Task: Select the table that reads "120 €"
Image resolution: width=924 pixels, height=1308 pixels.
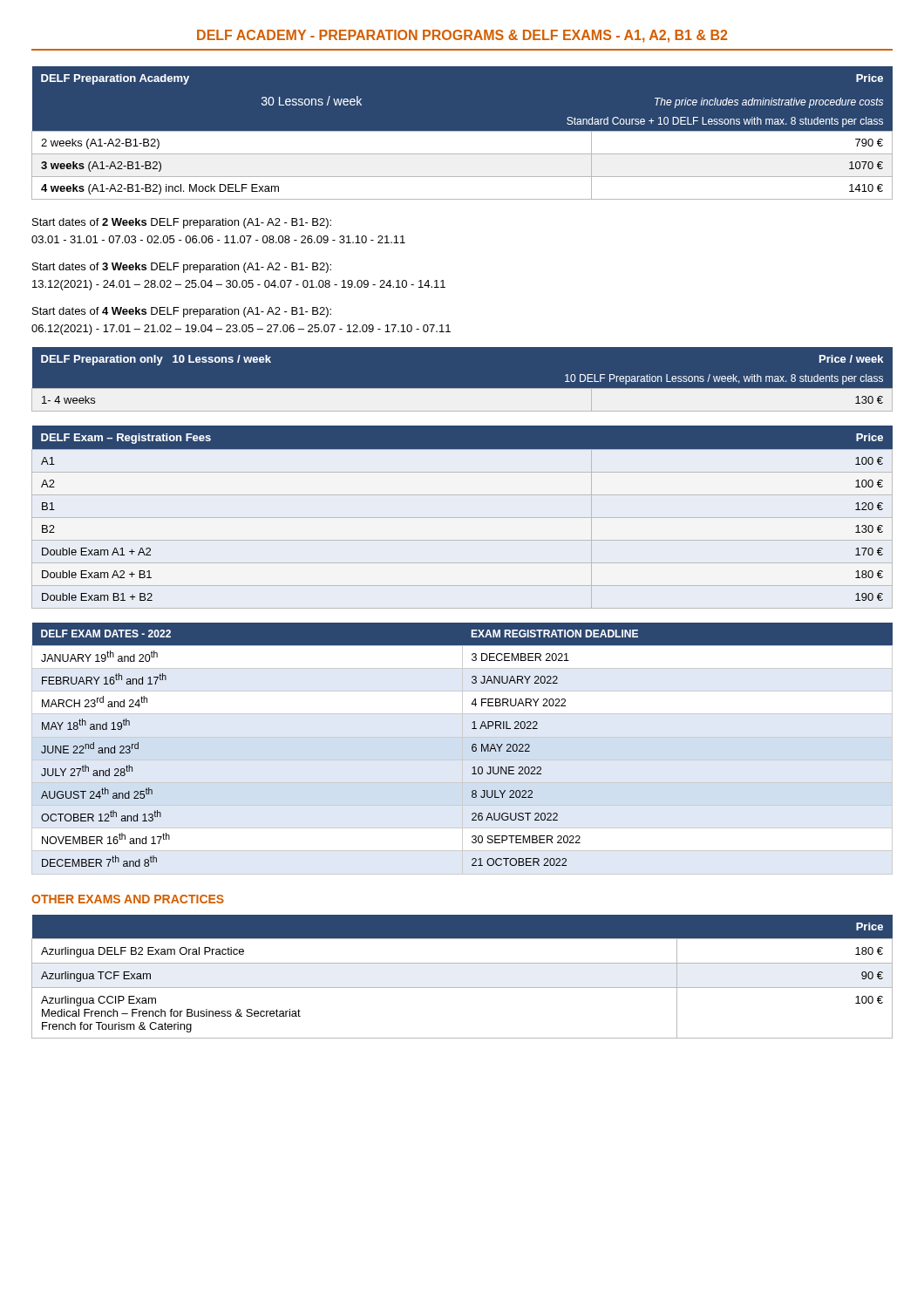Action: (x=462, y=517)
